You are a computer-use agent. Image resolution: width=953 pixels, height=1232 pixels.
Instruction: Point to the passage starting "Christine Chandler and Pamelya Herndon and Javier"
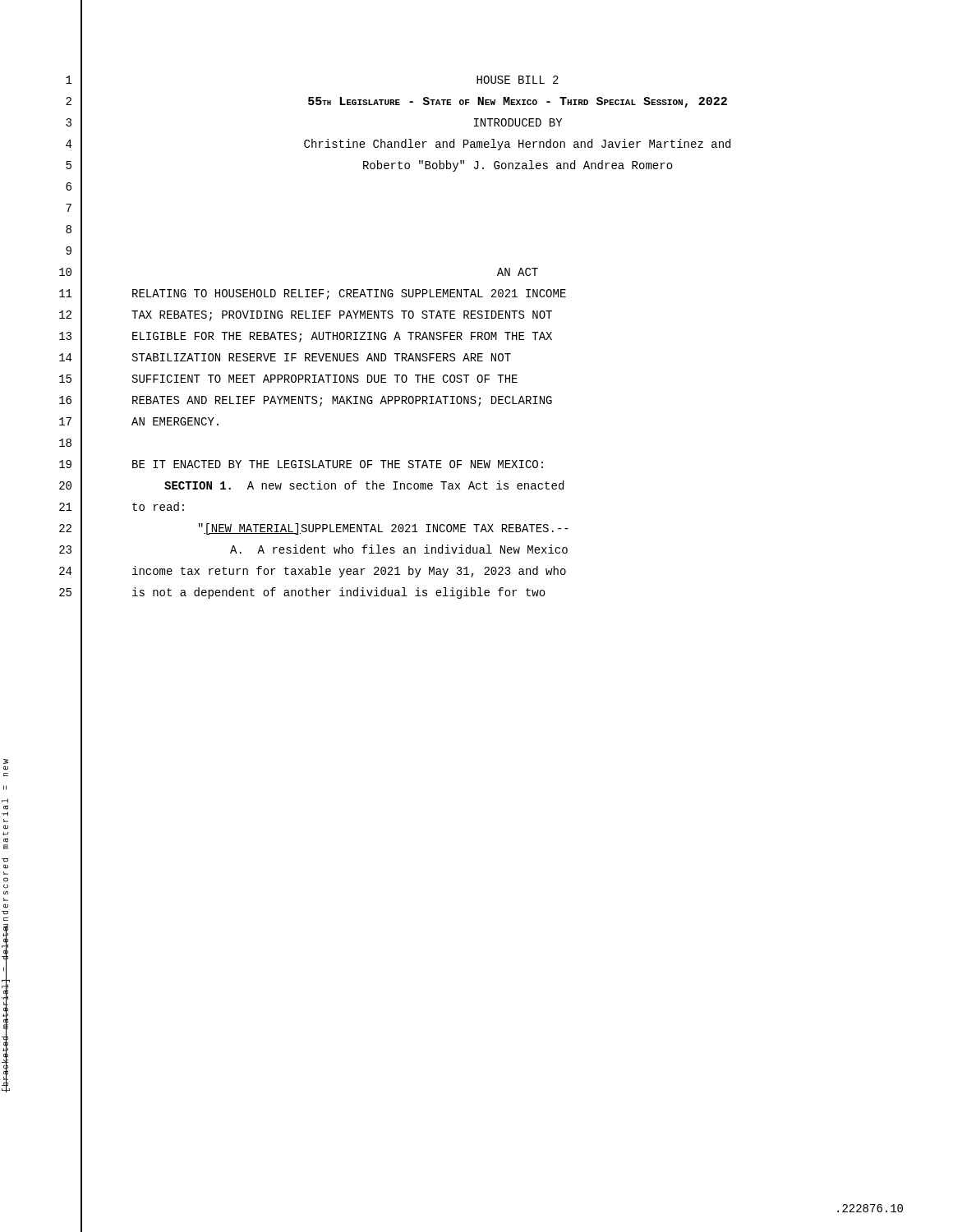pos(518,145)
